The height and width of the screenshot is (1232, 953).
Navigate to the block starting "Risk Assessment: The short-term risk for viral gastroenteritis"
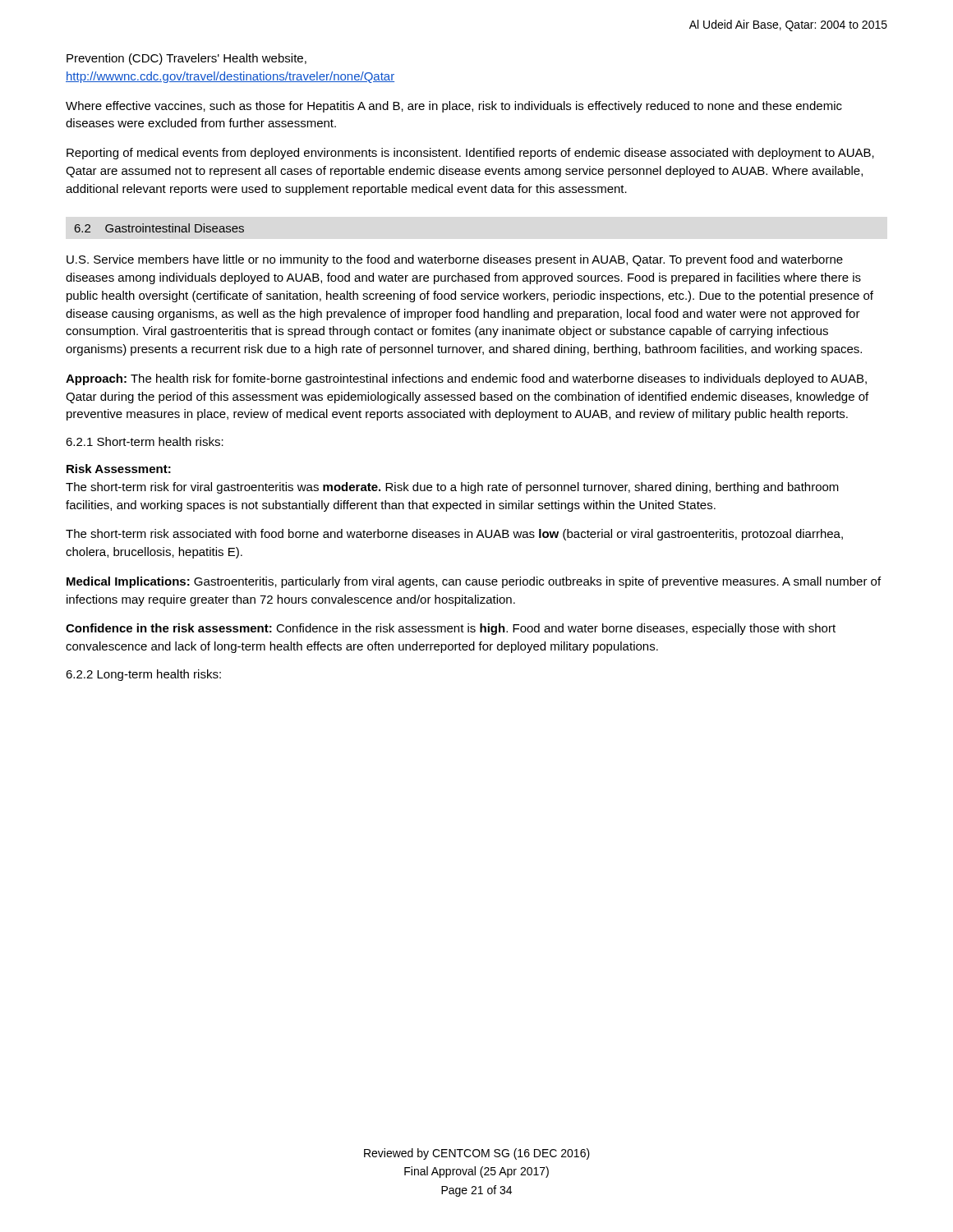tap(476, 487)
